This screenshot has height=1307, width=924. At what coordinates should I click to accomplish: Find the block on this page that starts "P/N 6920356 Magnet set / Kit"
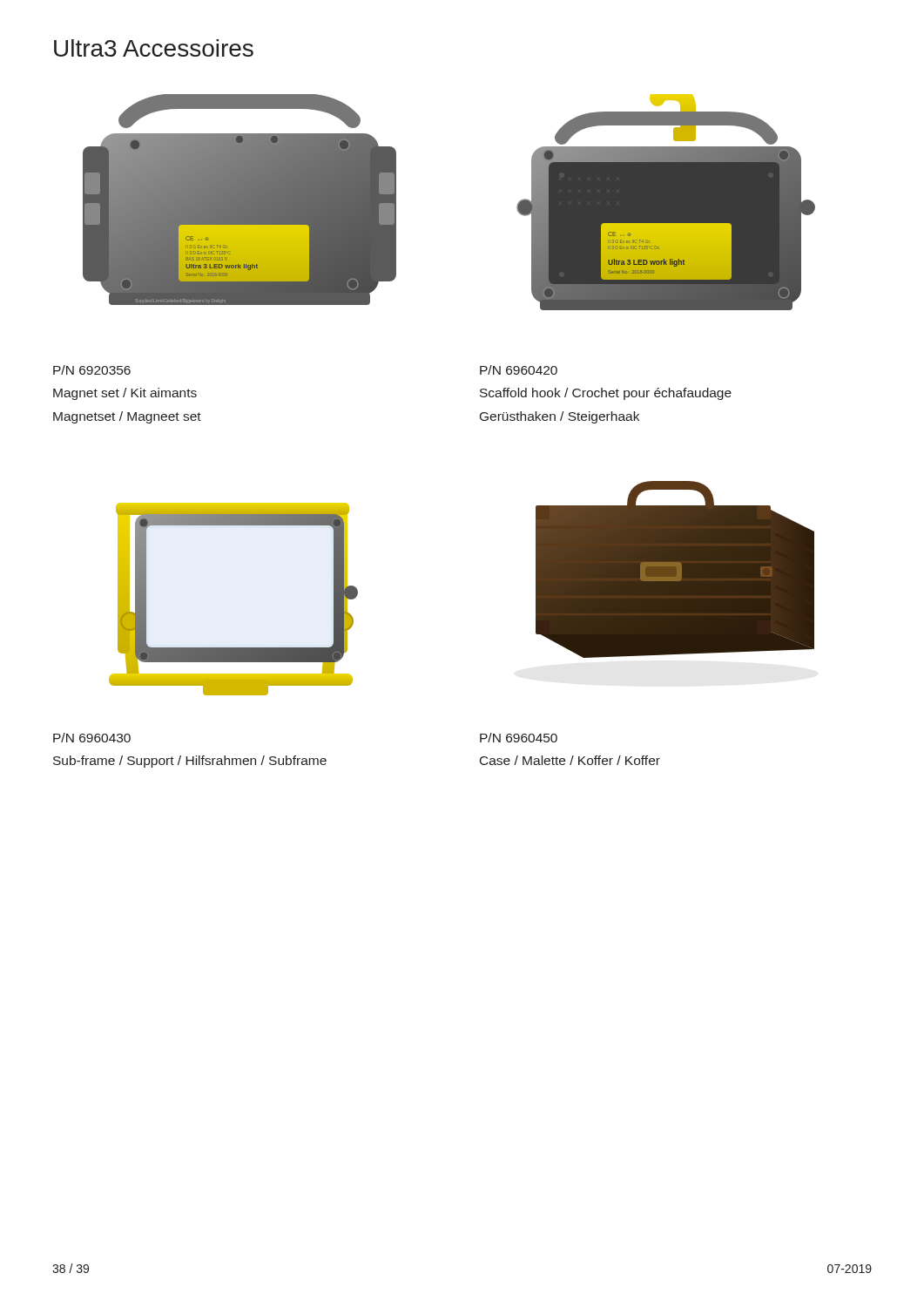(127, 393)
